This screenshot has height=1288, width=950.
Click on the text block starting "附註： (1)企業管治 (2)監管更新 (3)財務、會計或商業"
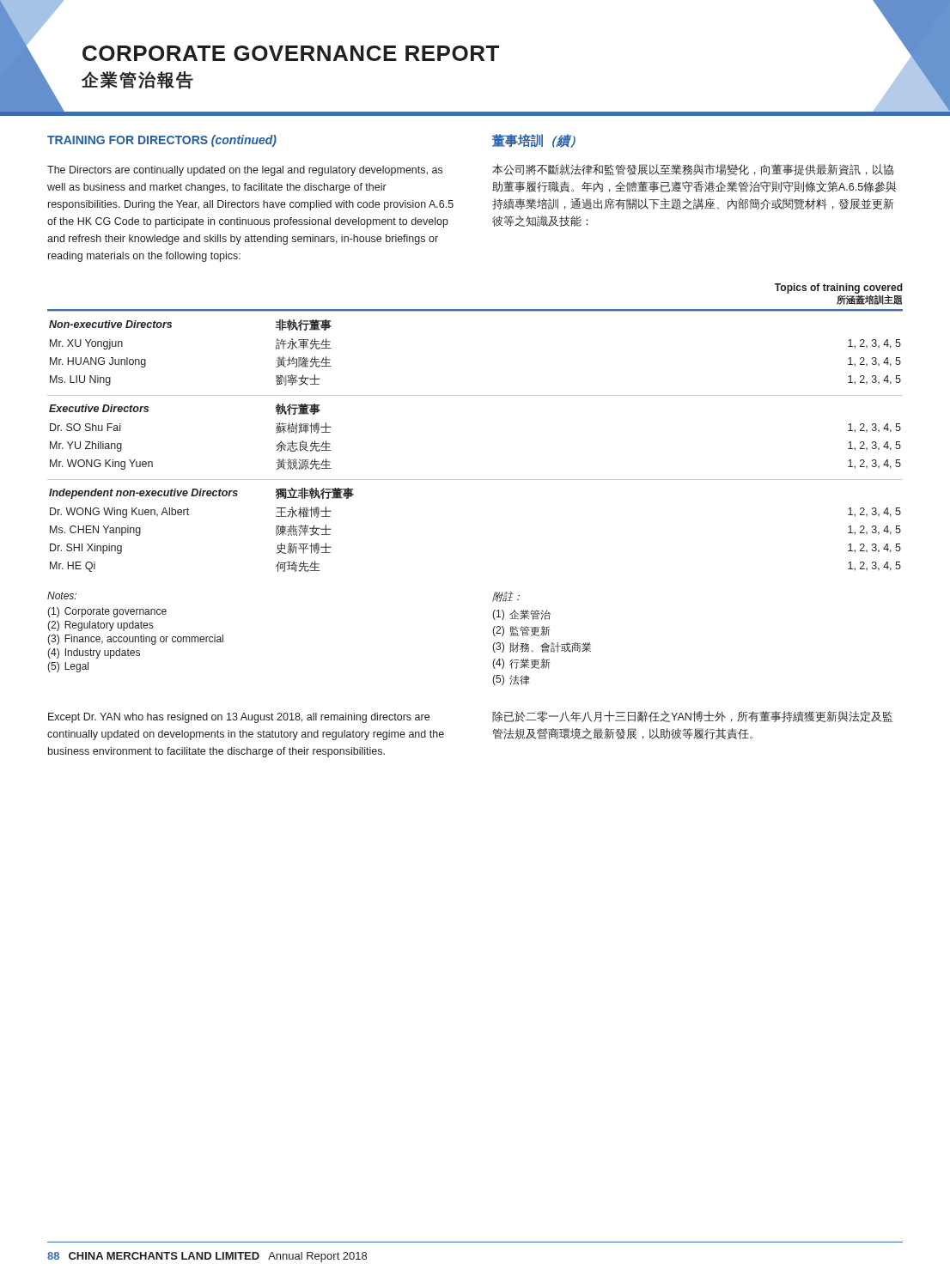coord(506,597)
